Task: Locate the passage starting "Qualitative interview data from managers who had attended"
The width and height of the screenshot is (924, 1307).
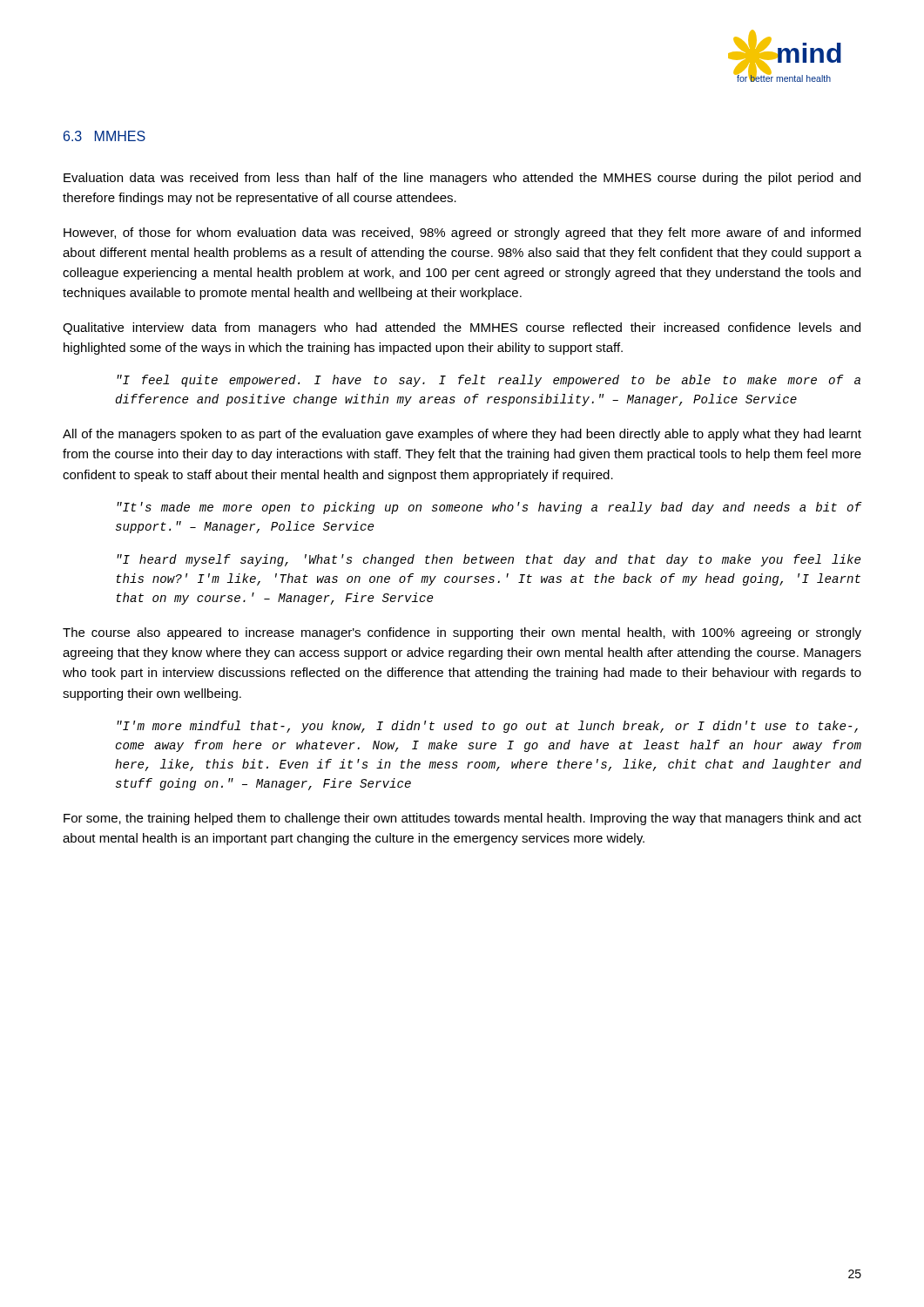Action: [x=462, y=337]
